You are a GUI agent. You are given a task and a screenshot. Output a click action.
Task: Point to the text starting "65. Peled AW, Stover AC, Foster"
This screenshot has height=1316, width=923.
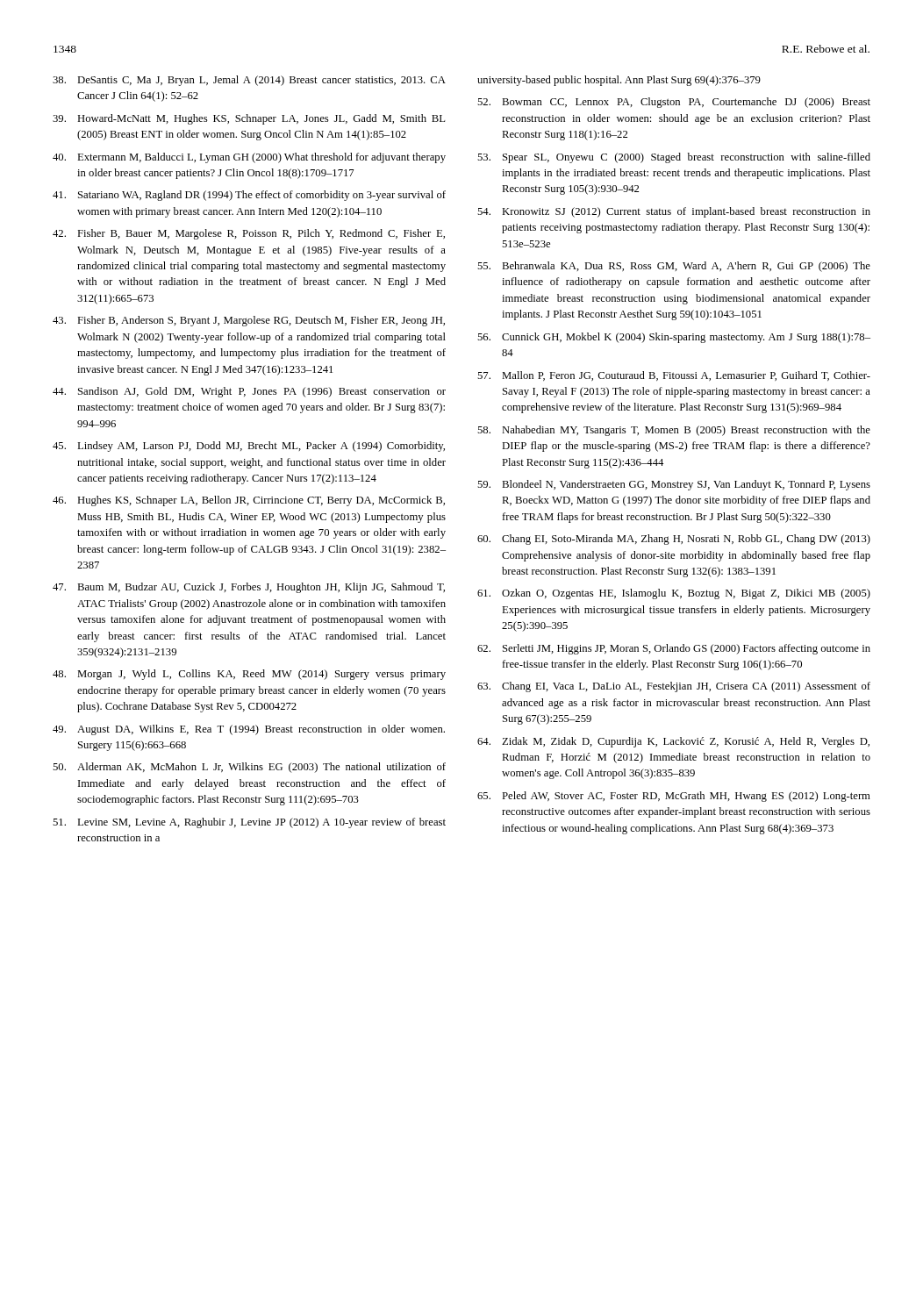[674, 812]
